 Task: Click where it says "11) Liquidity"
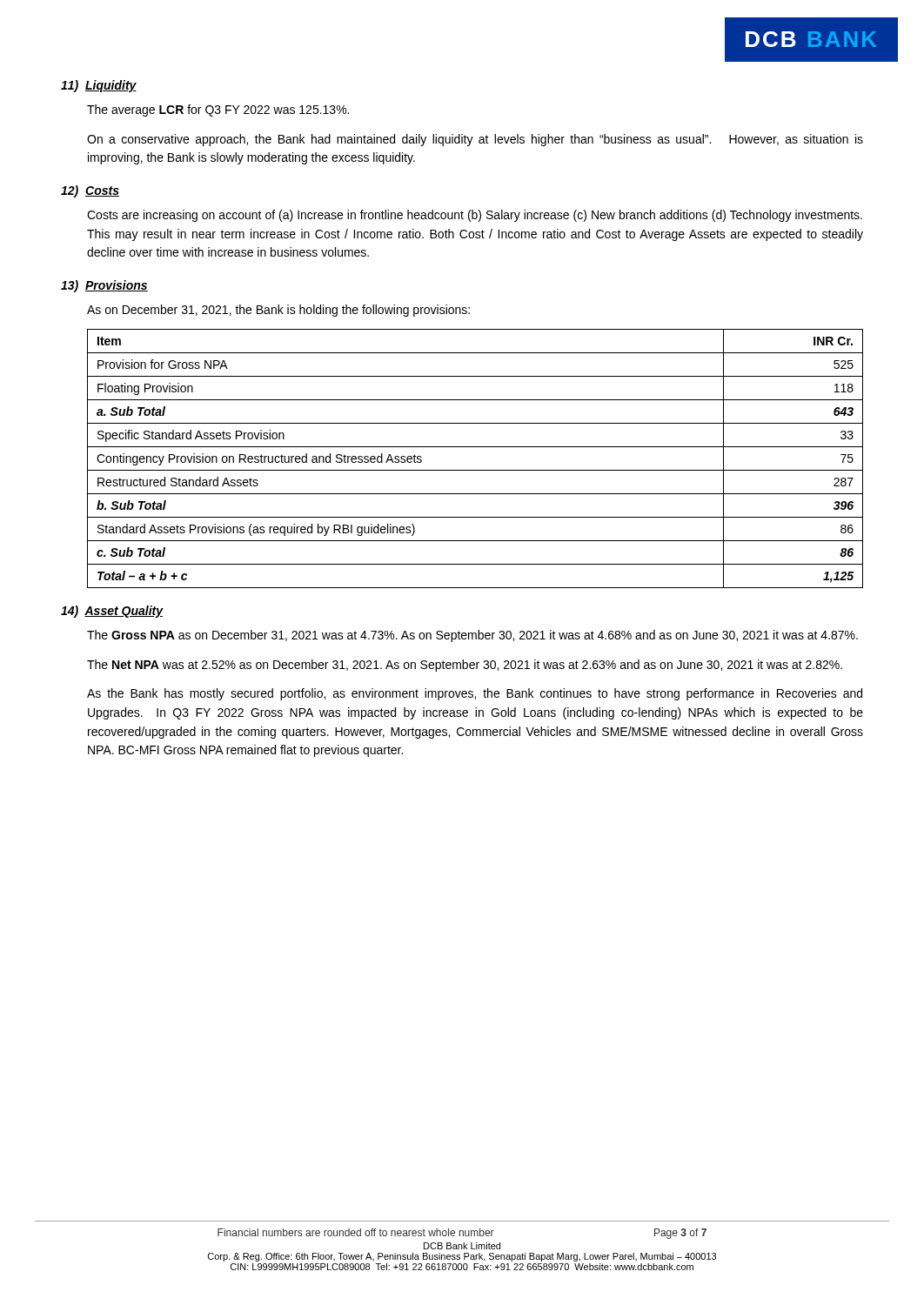[98, 85]
